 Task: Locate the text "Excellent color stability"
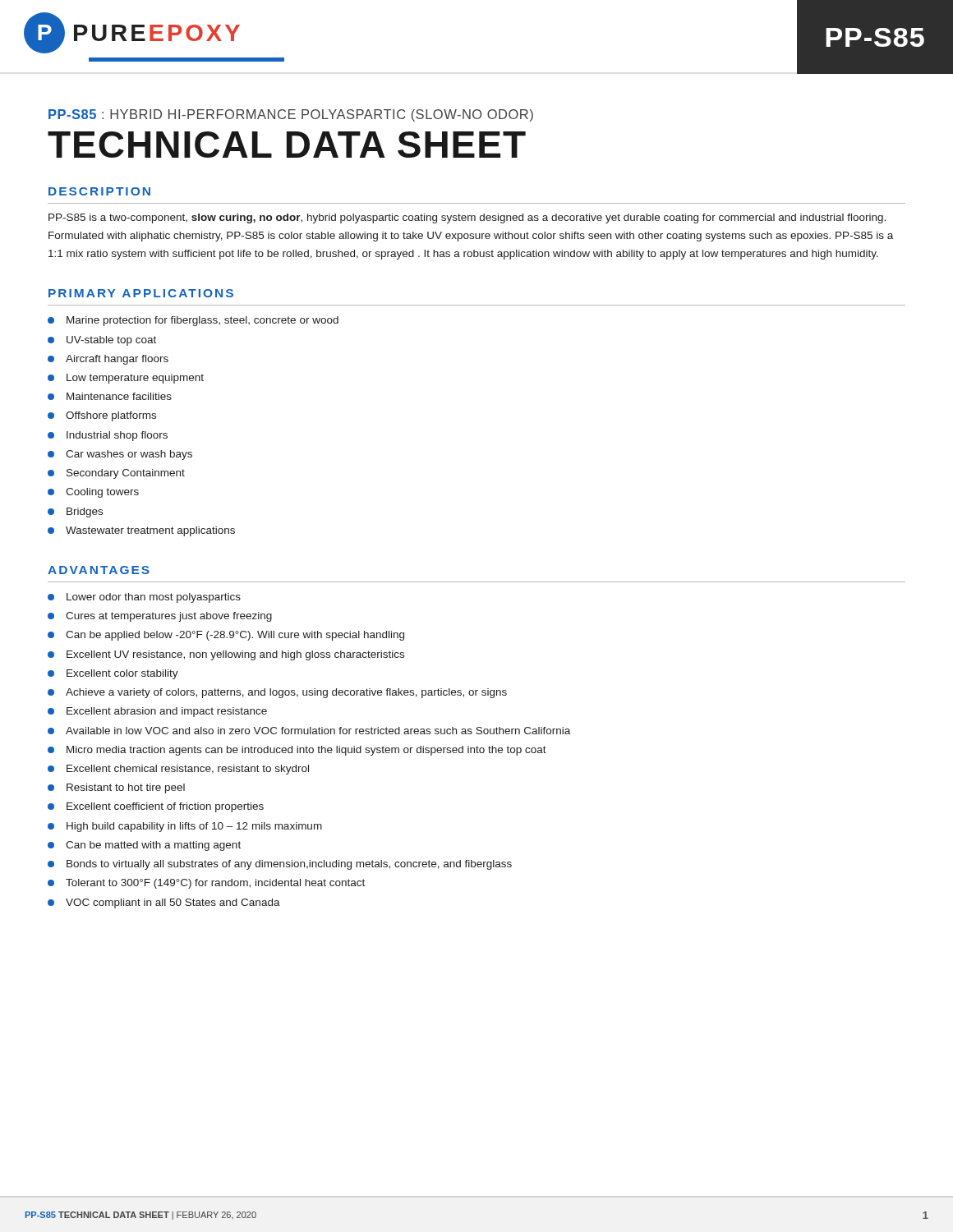pyautogui.click(x=113, y=673)
